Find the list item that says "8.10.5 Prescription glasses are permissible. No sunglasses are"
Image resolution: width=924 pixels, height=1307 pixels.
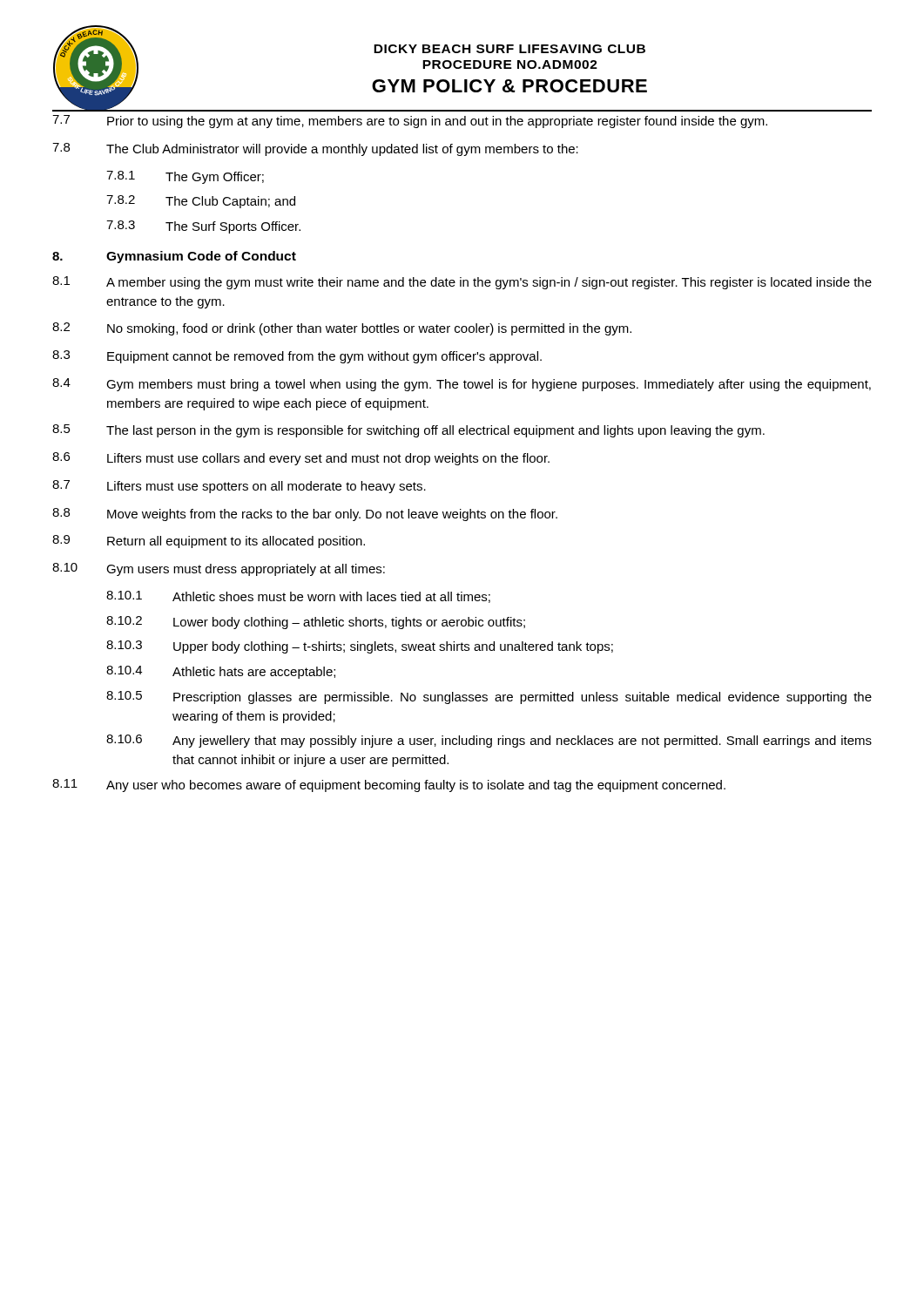pos(489,706)
